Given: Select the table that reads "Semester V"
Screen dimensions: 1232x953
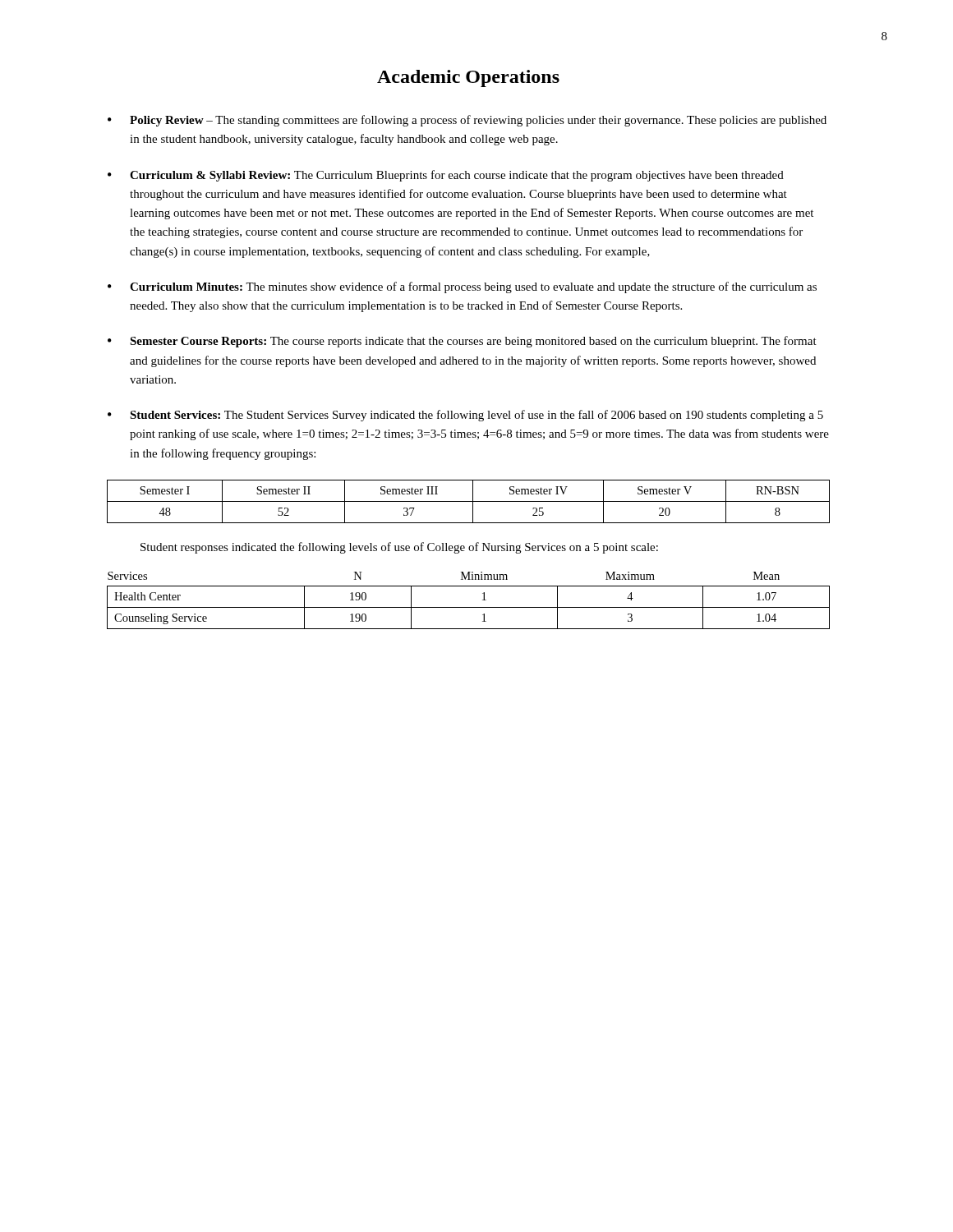Looking at the screenshot, I should 468,501.
